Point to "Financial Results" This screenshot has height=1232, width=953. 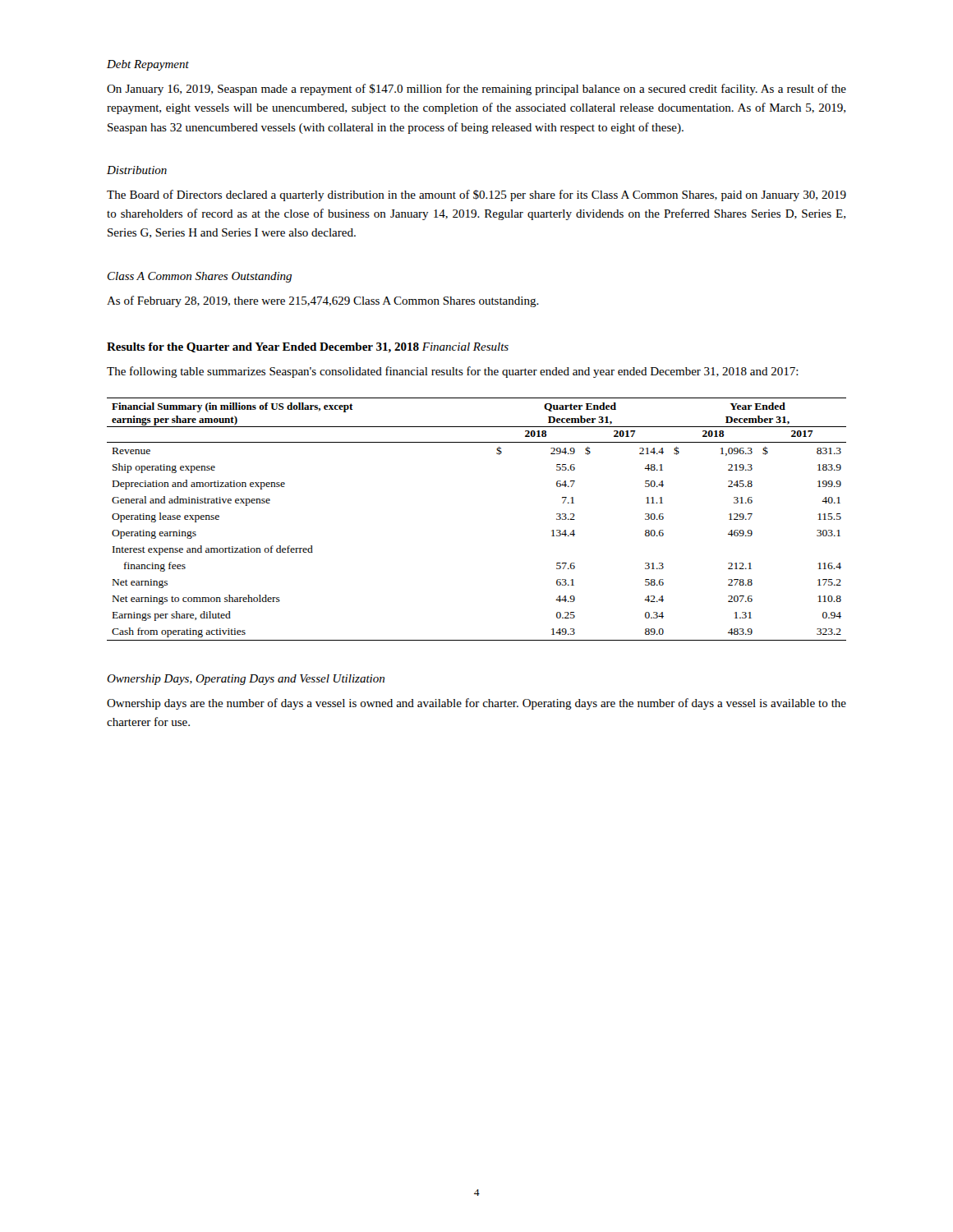[465, 346]
